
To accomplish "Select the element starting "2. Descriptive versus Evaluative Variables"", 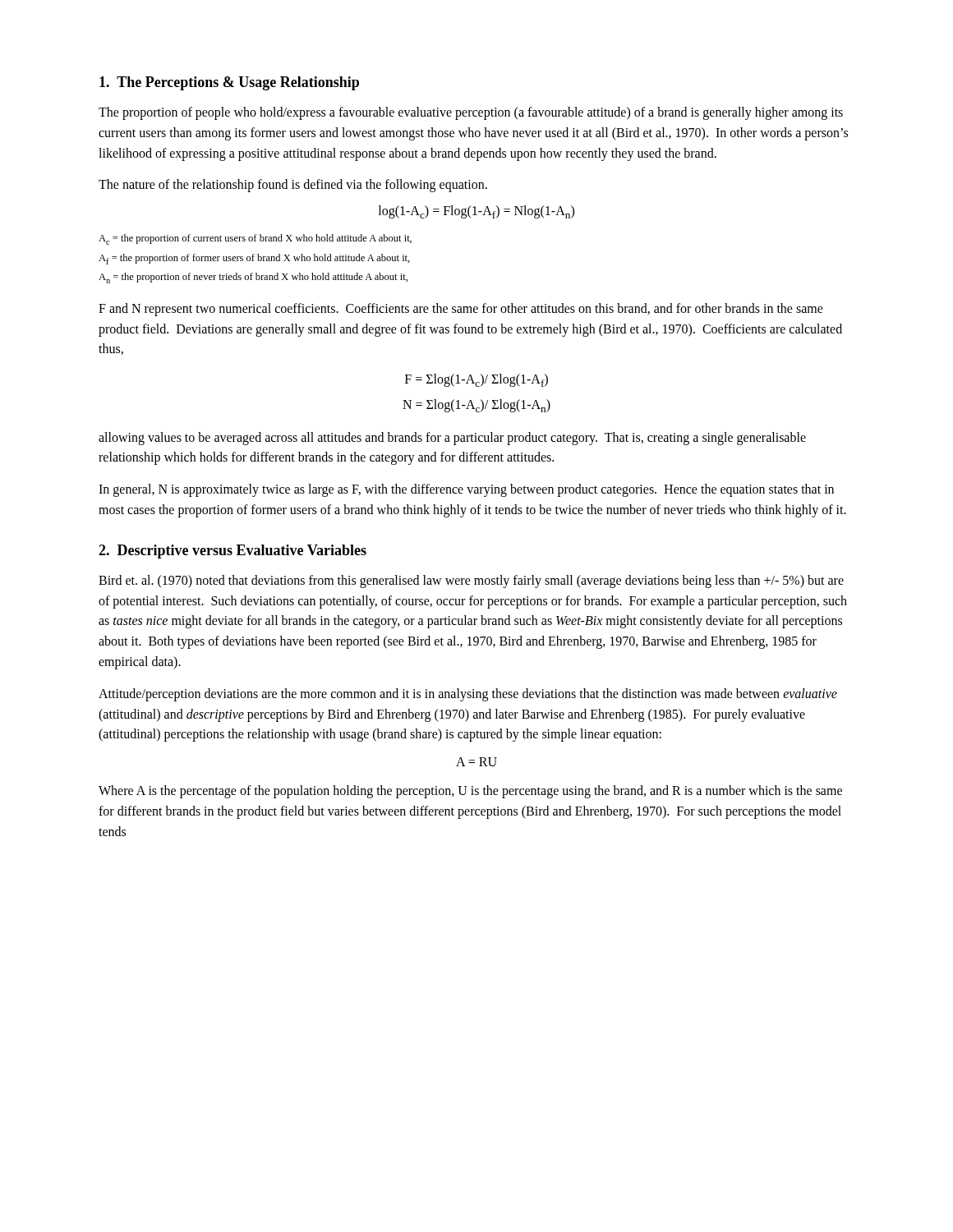I will tap(232, 550).
